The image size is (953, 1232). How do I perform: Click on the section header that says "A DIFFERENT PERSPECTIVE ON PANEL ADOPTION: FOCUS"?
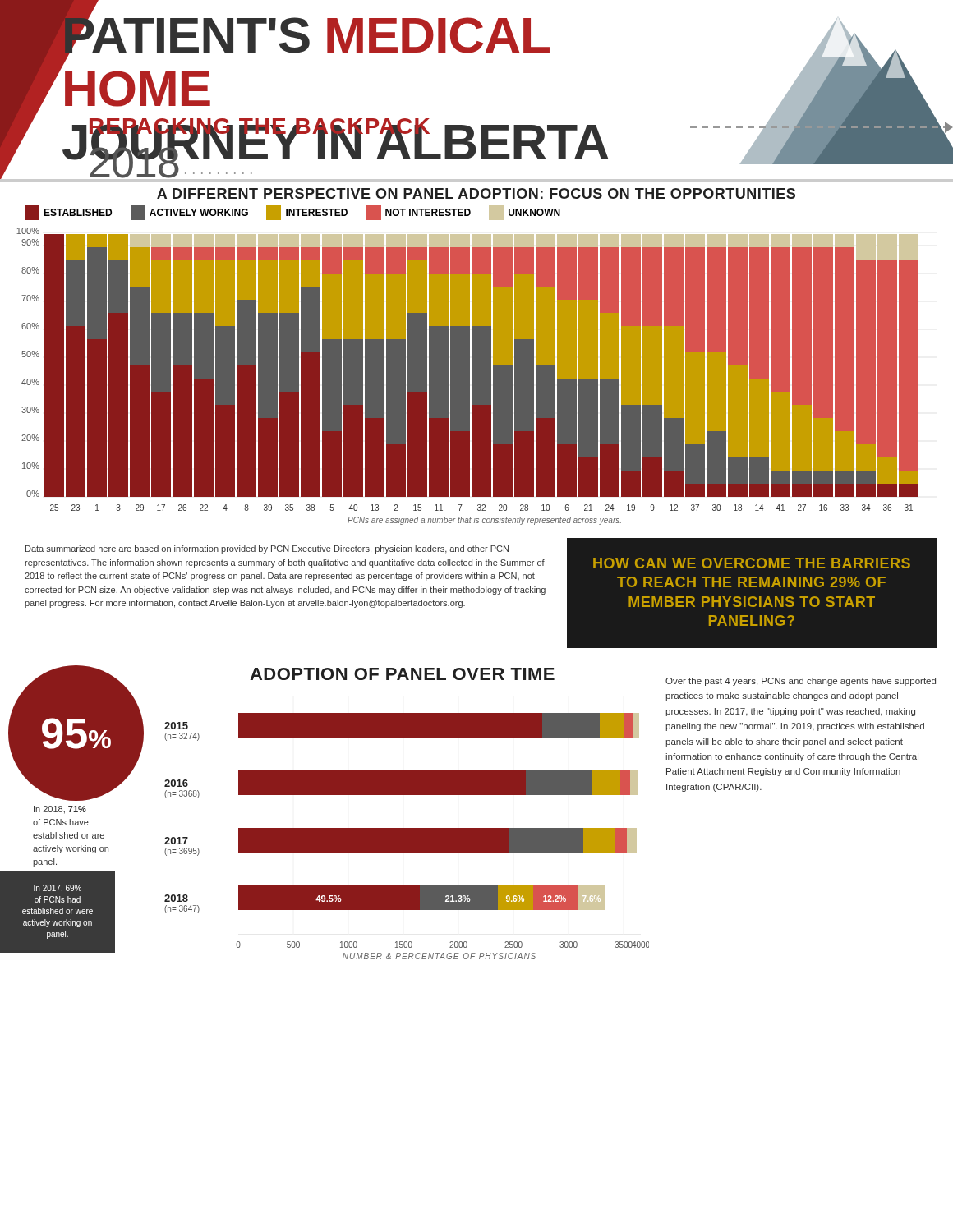pyautogui.click(x=476, y=194)
